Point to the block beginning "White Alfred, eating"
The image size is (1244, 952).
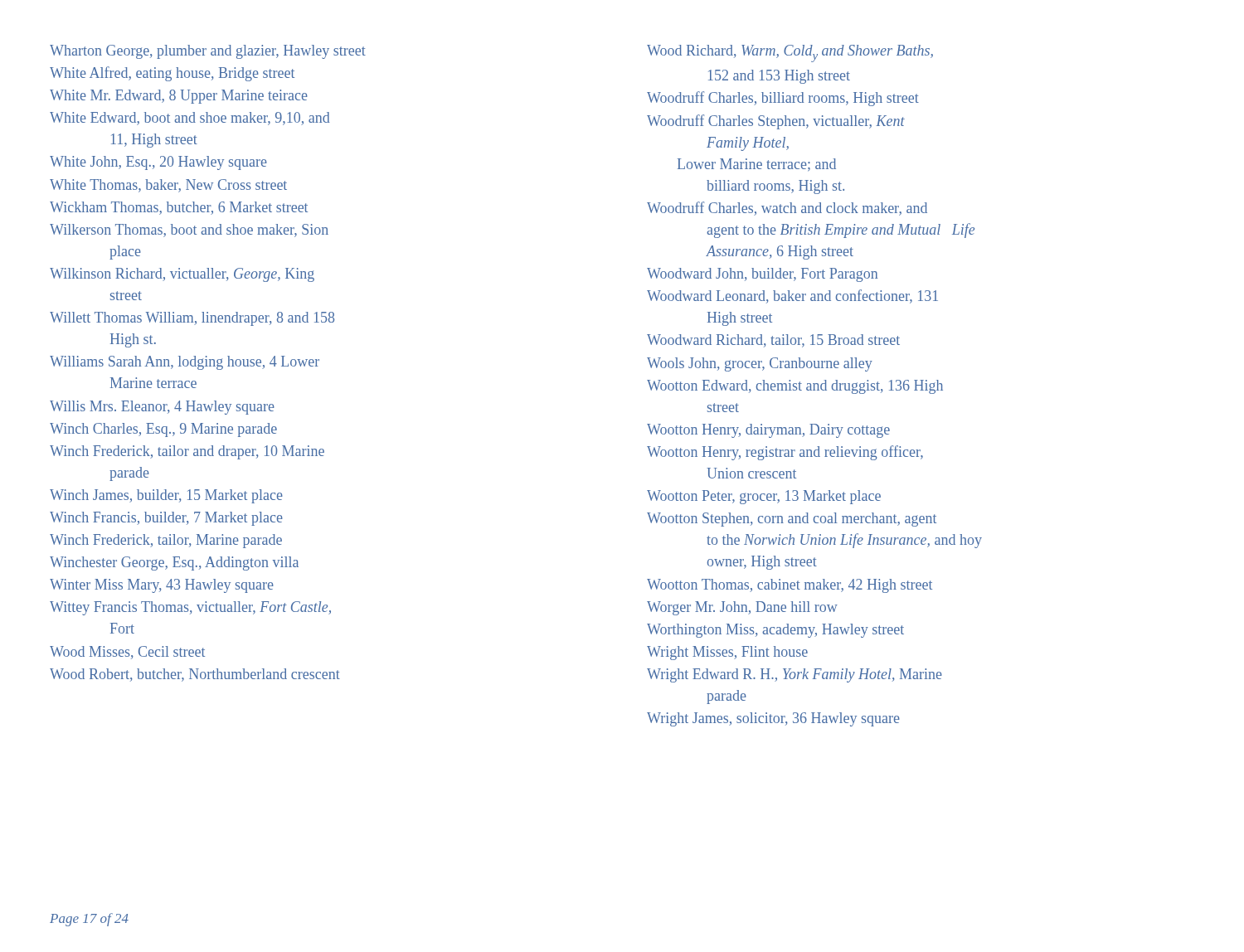click(172, 73)
